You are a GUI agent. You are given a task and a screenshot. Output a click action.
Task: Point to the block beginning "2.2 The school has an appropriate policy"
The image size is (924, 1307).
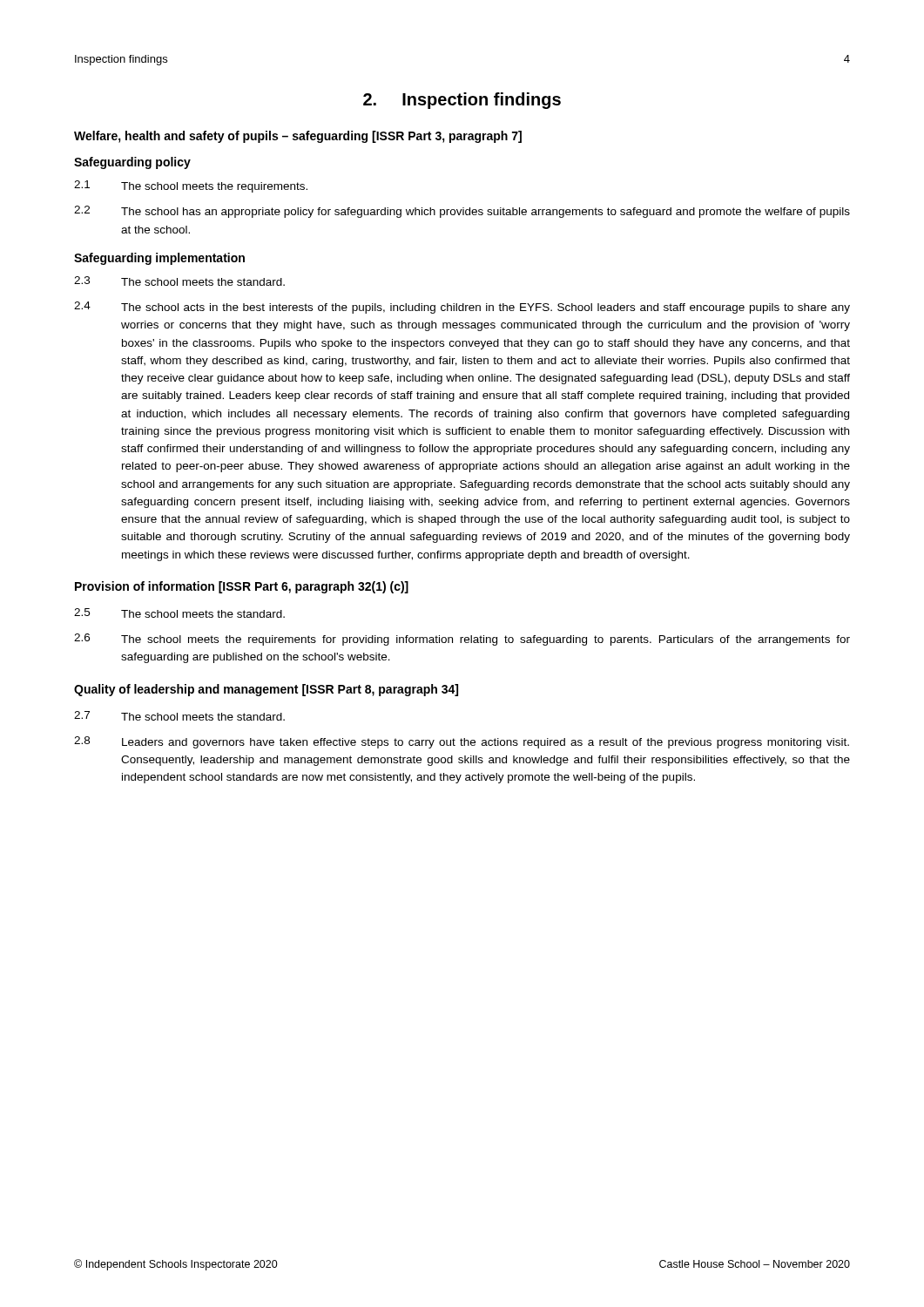coord(462,221)
